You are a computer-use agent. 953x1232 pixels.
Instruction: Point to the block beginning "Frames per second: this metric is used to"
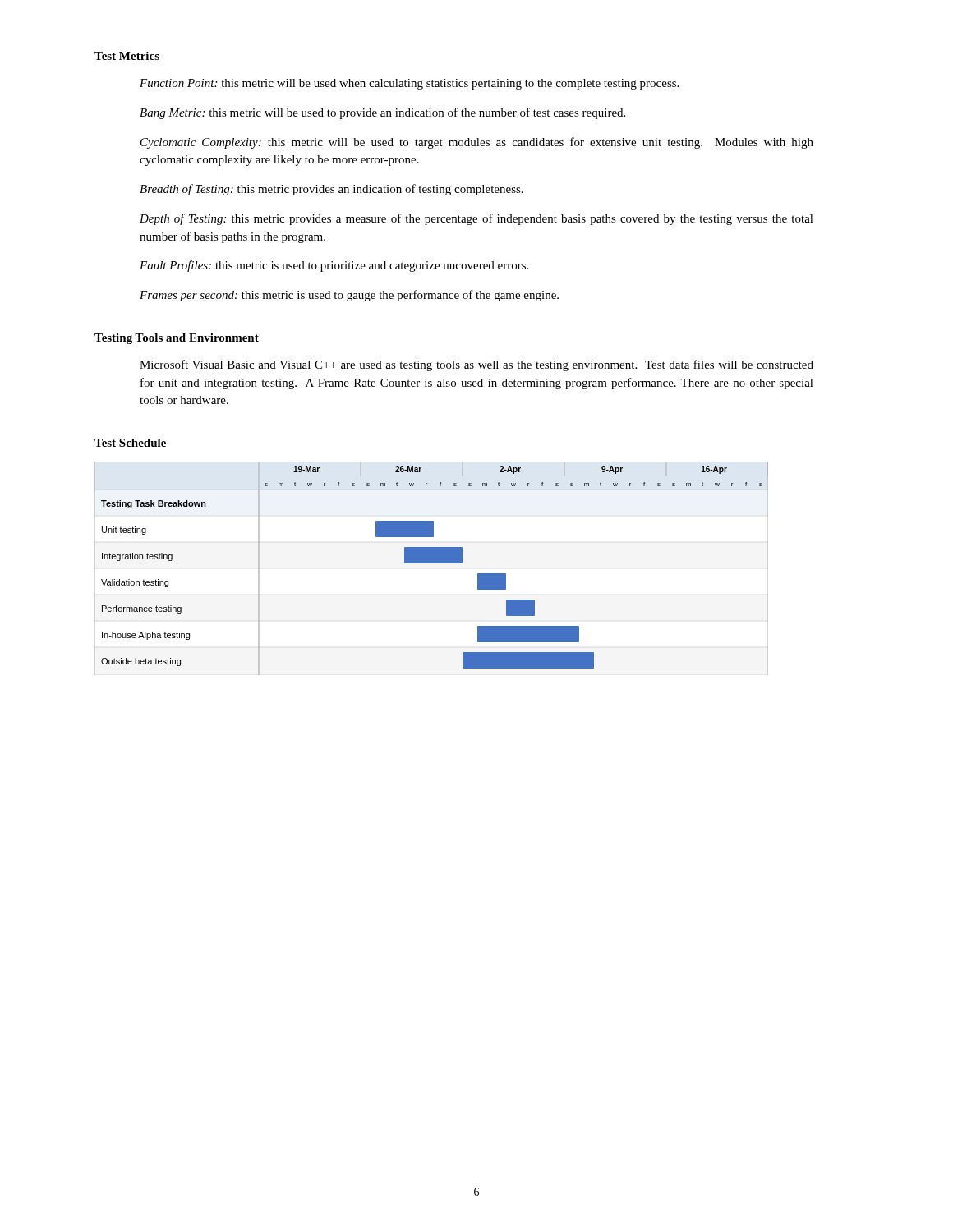point(350,295)
